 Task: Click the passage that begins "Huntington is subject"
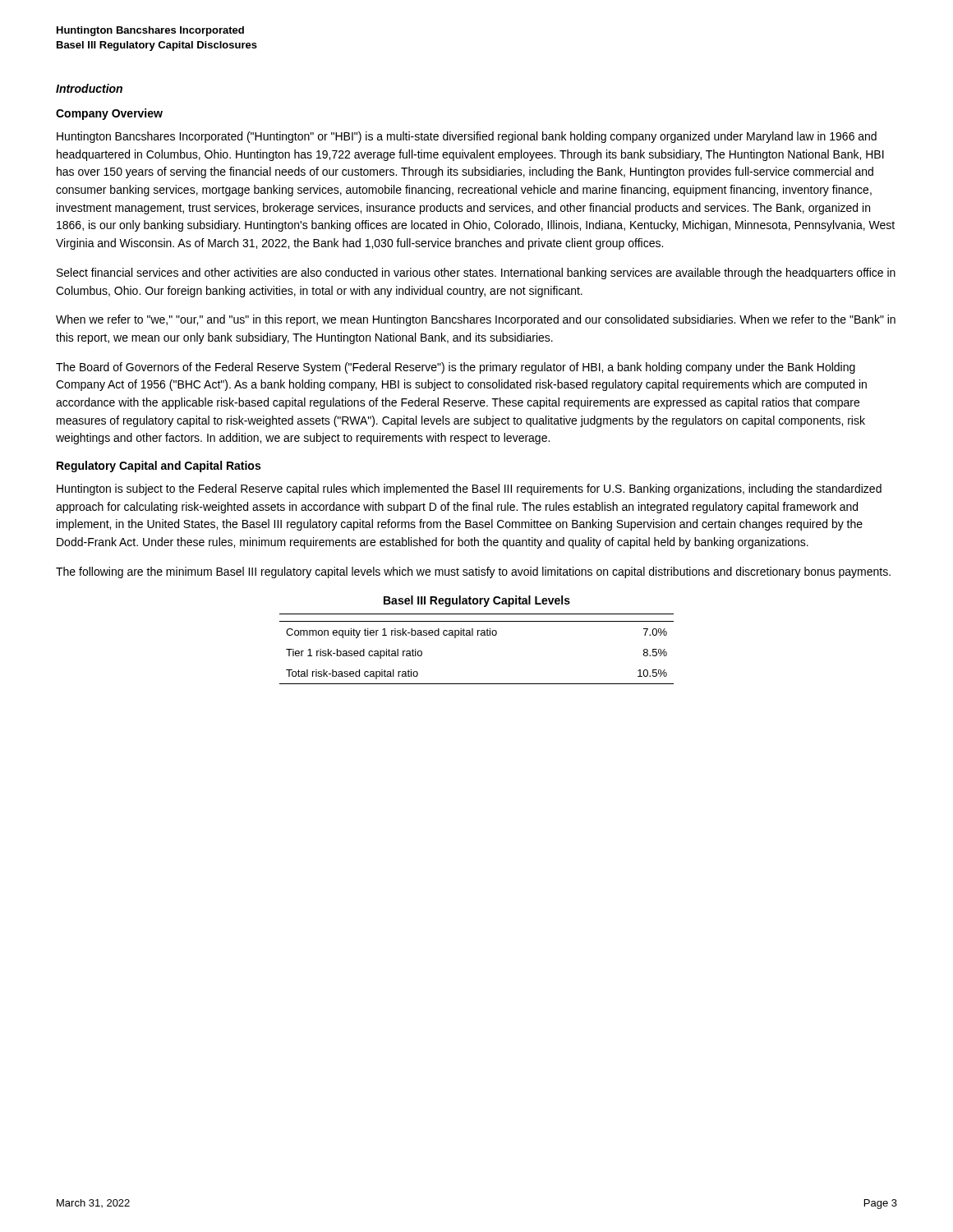469,515
